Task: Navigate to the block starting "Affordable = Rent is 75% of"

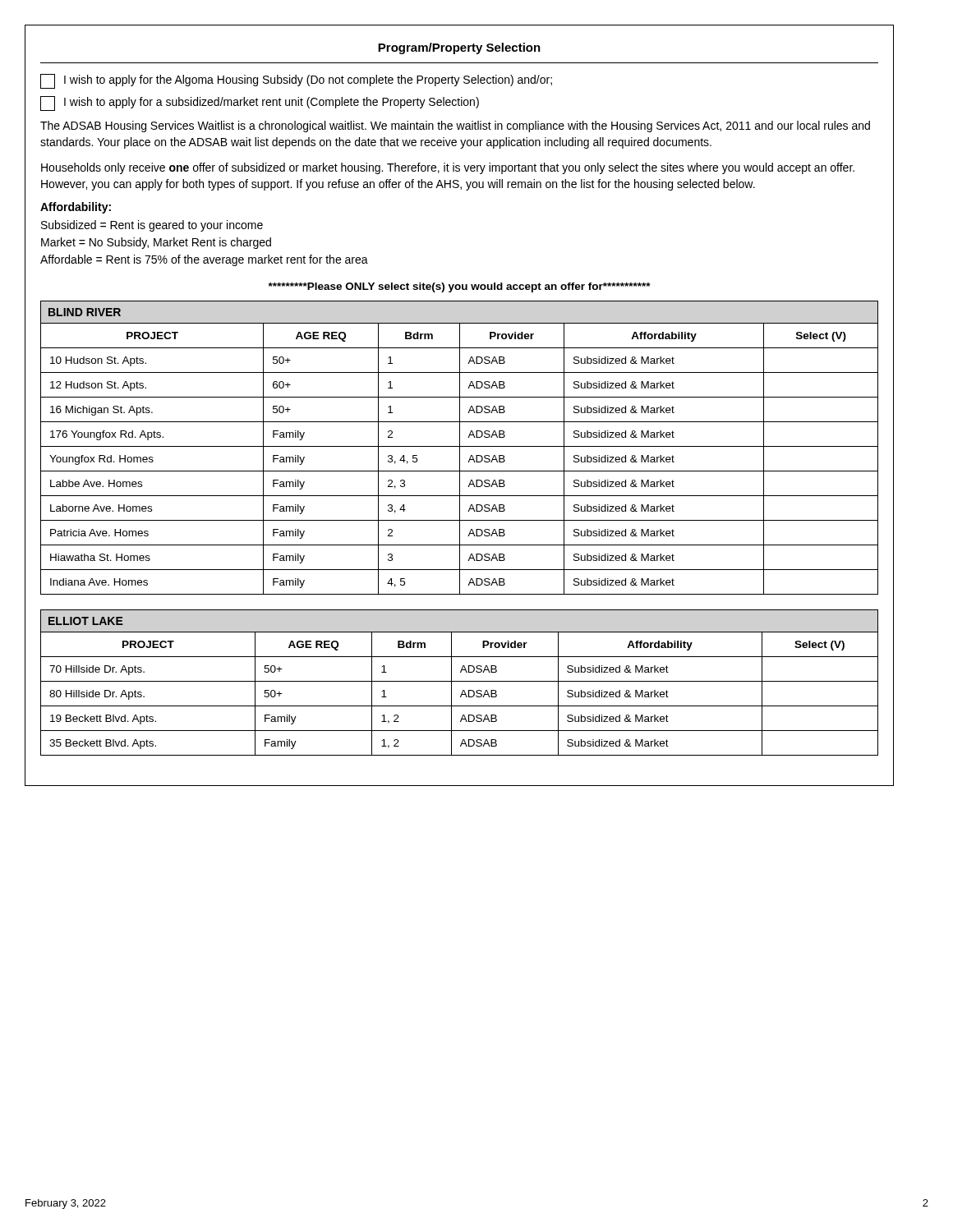Action: point(204,260)
